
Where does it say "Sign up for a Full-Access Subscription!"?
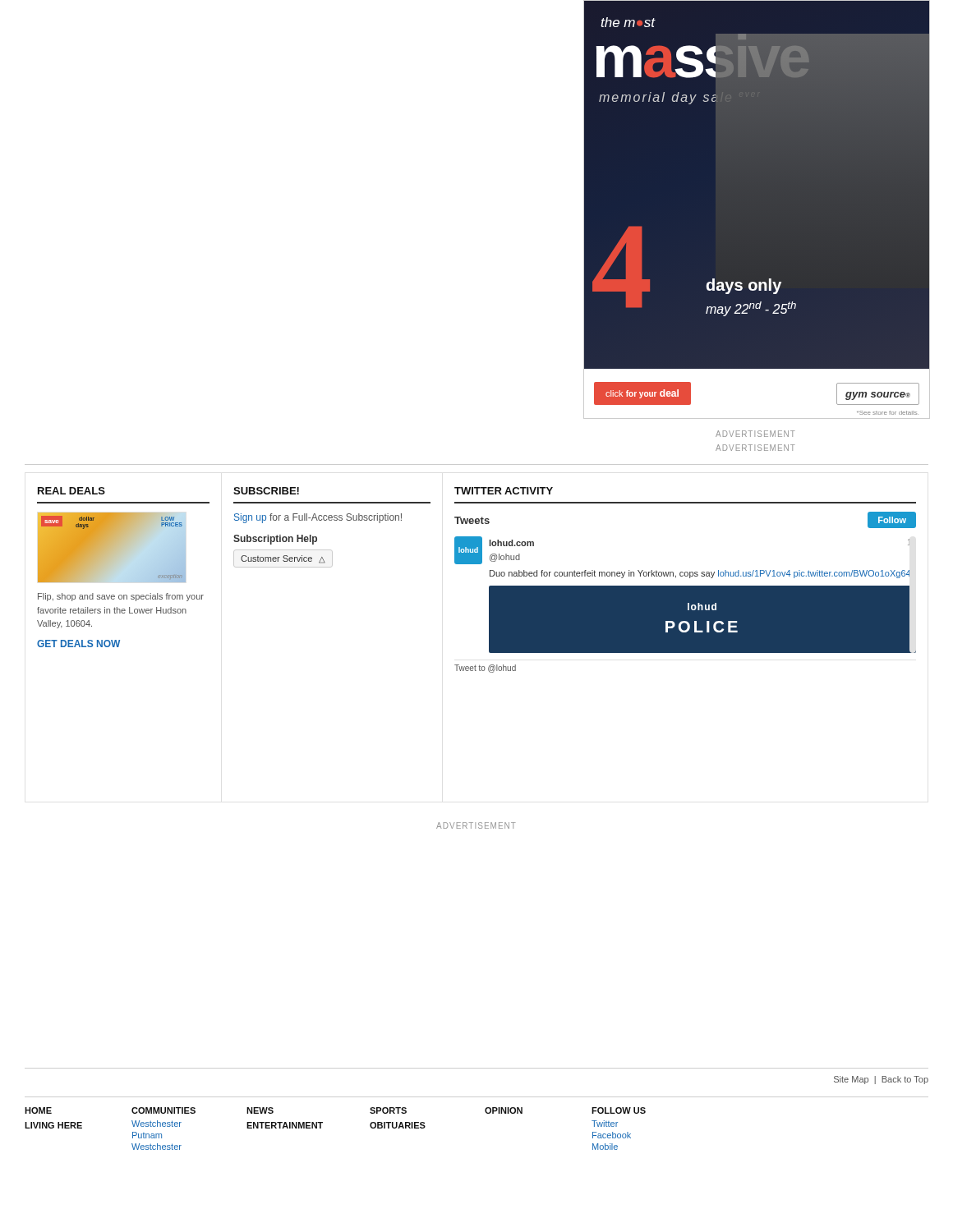[x=318, y=517]
